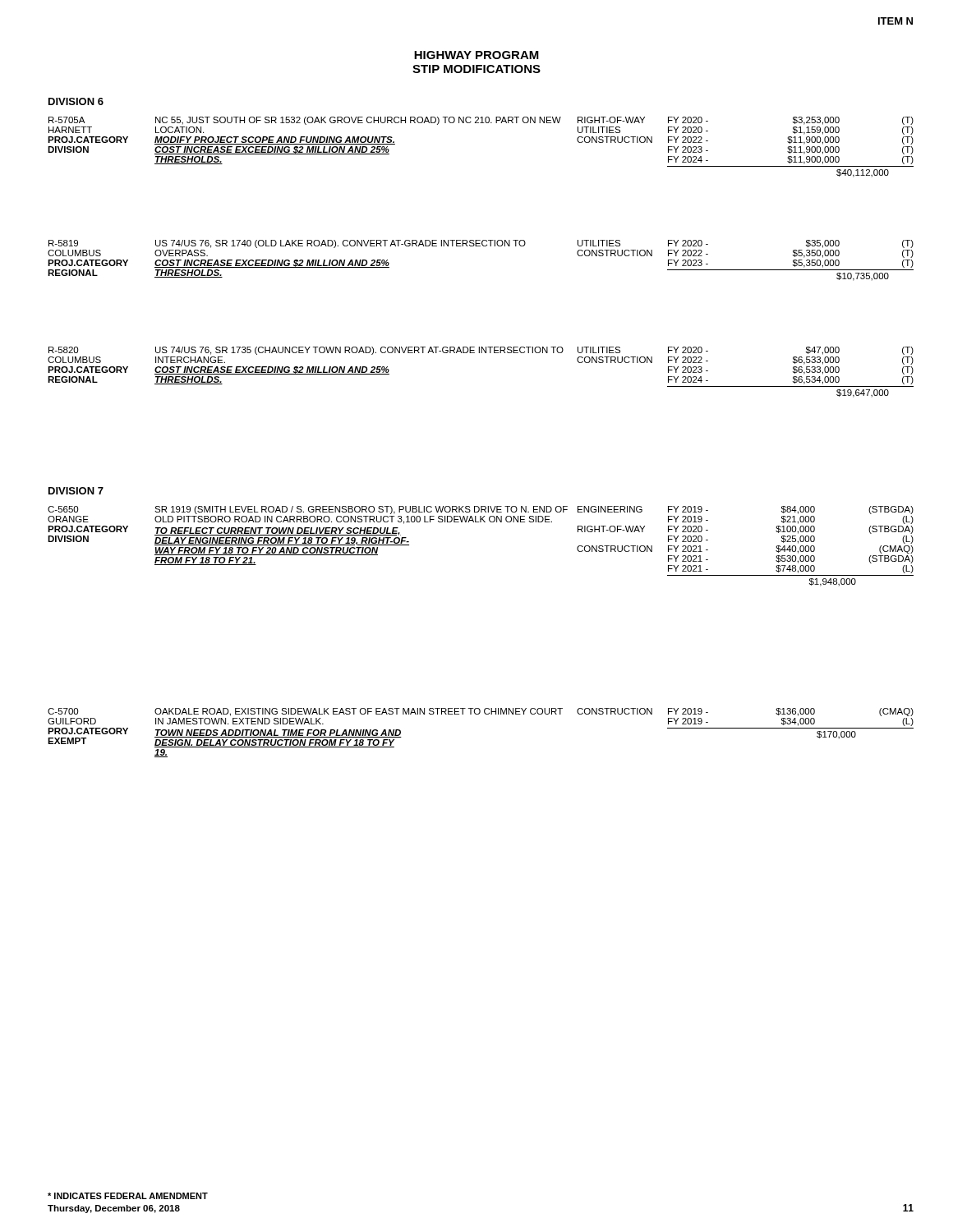Point to the block beginning "R-5819 COLUMBUS PROJ.CATEGORY"
This screenshot has width=953, height=1232.
pyautogui.click(x=481, y=244)
